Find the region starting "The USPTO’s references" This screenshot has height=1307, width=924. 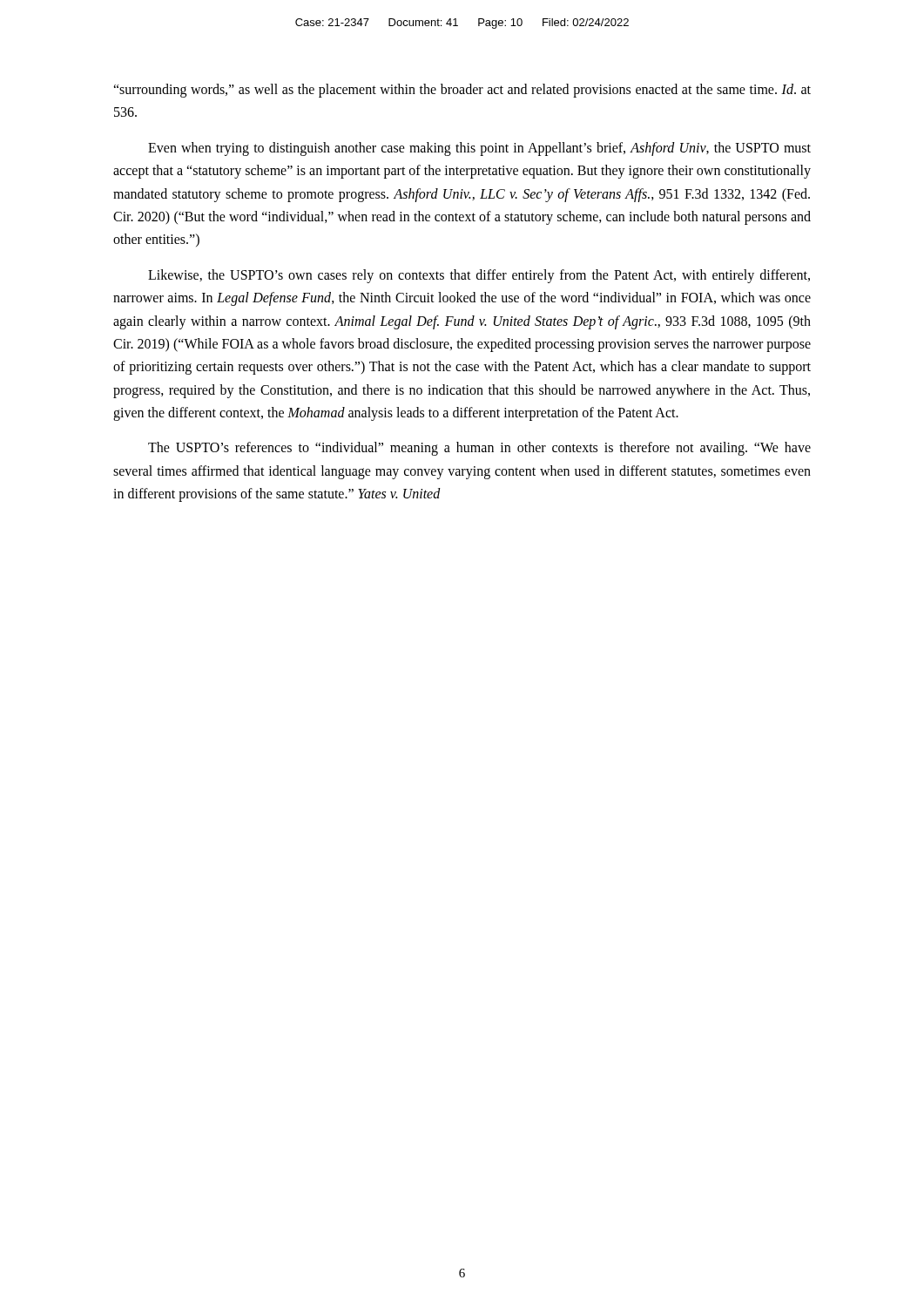pos(462,471)
